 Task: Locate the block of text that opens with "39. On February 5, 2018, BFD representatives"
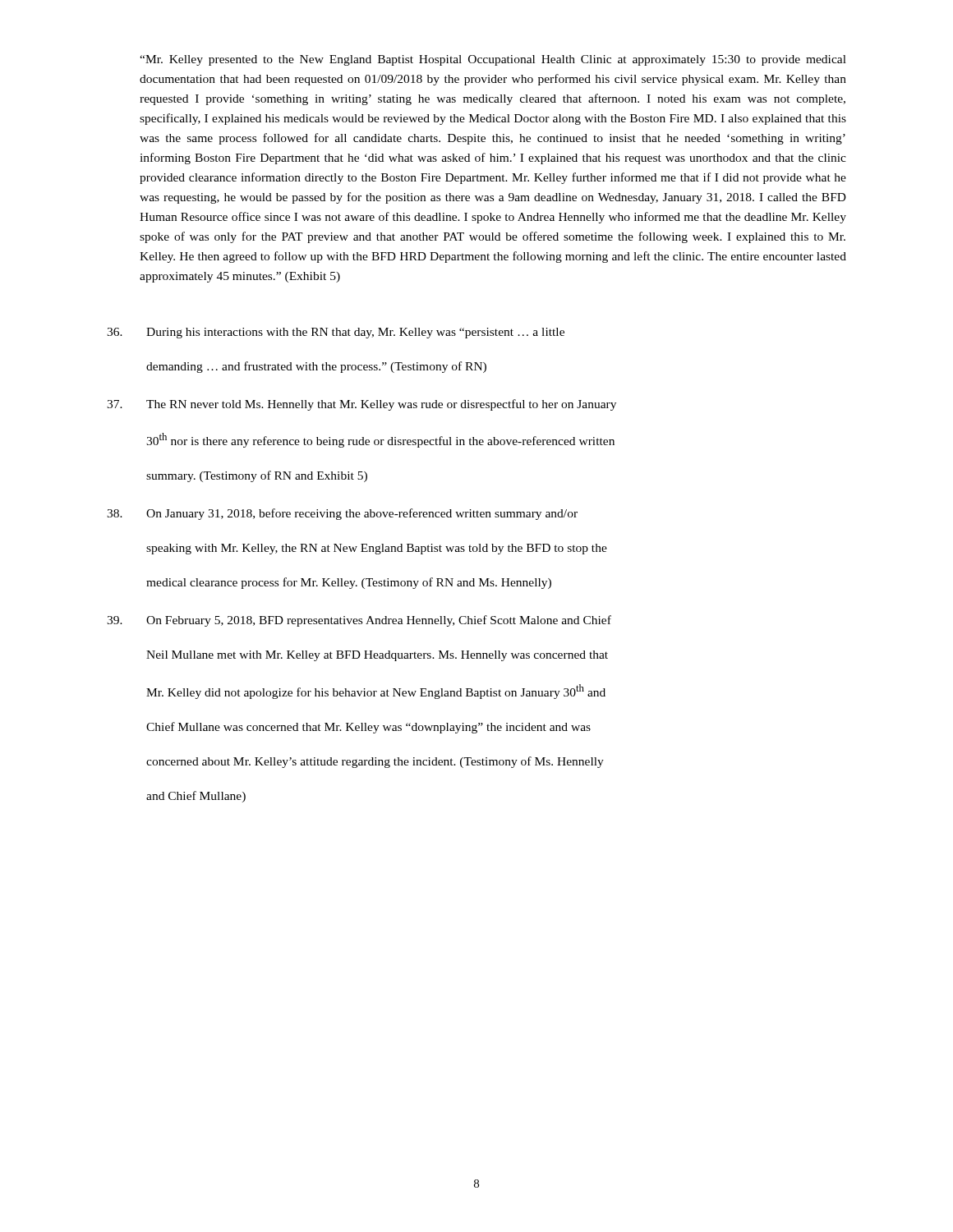476,620
